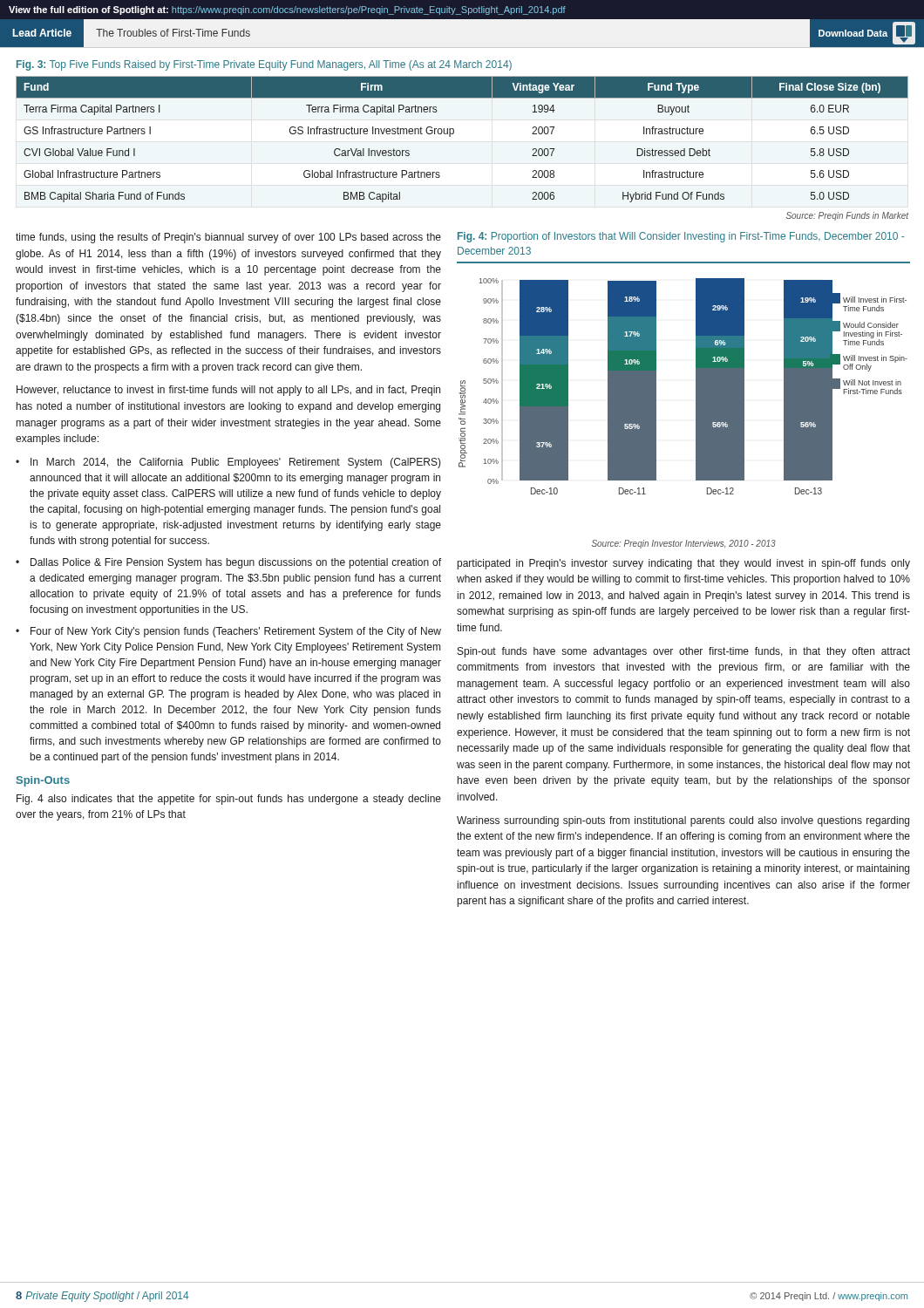Locate the text block with the text "Fig. 4 also indicates"
This screenshot has height=1308, width=924.
(x=228, y=807)
